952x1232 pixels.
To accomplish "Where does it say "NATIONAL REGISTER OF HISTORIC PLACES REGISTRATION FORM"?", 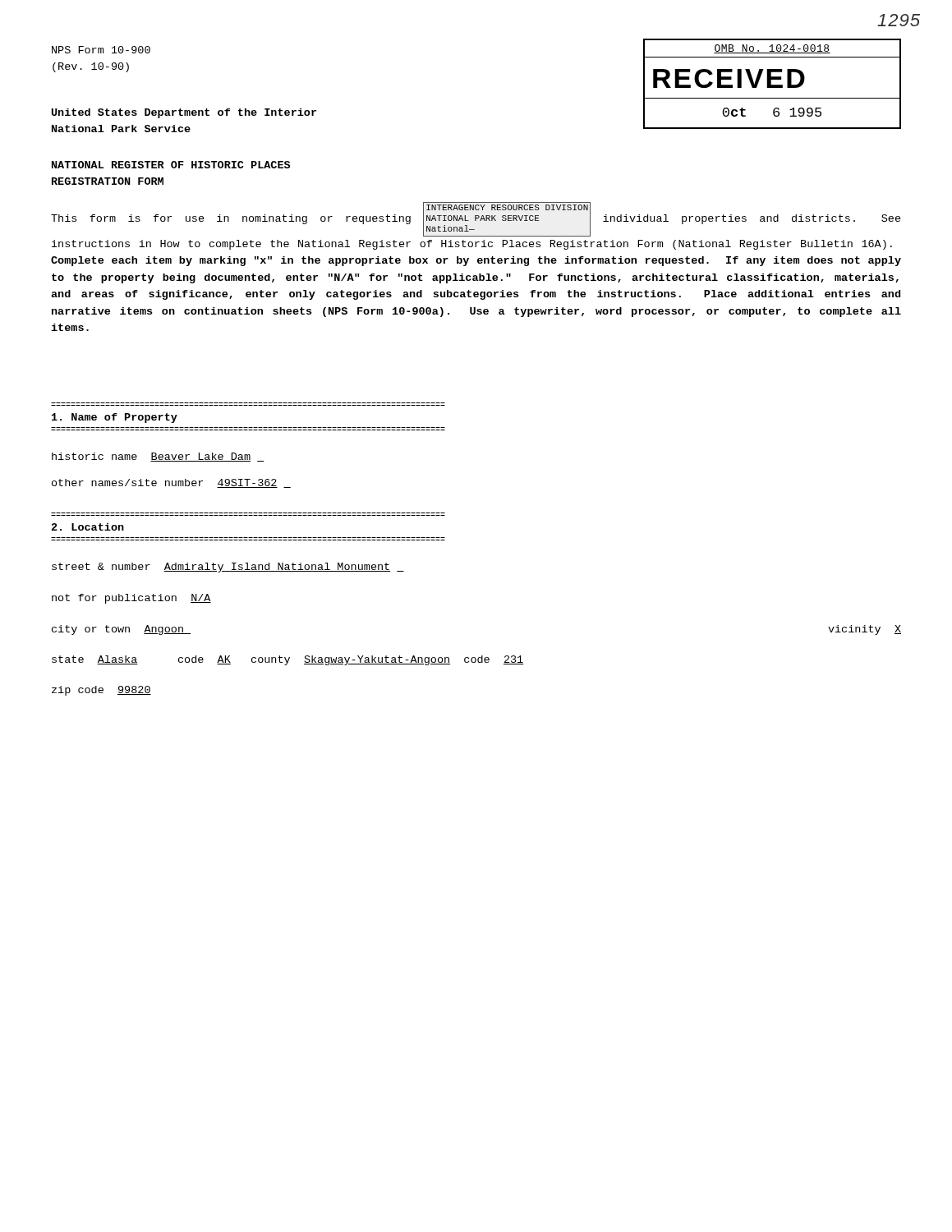I will 171,174.
